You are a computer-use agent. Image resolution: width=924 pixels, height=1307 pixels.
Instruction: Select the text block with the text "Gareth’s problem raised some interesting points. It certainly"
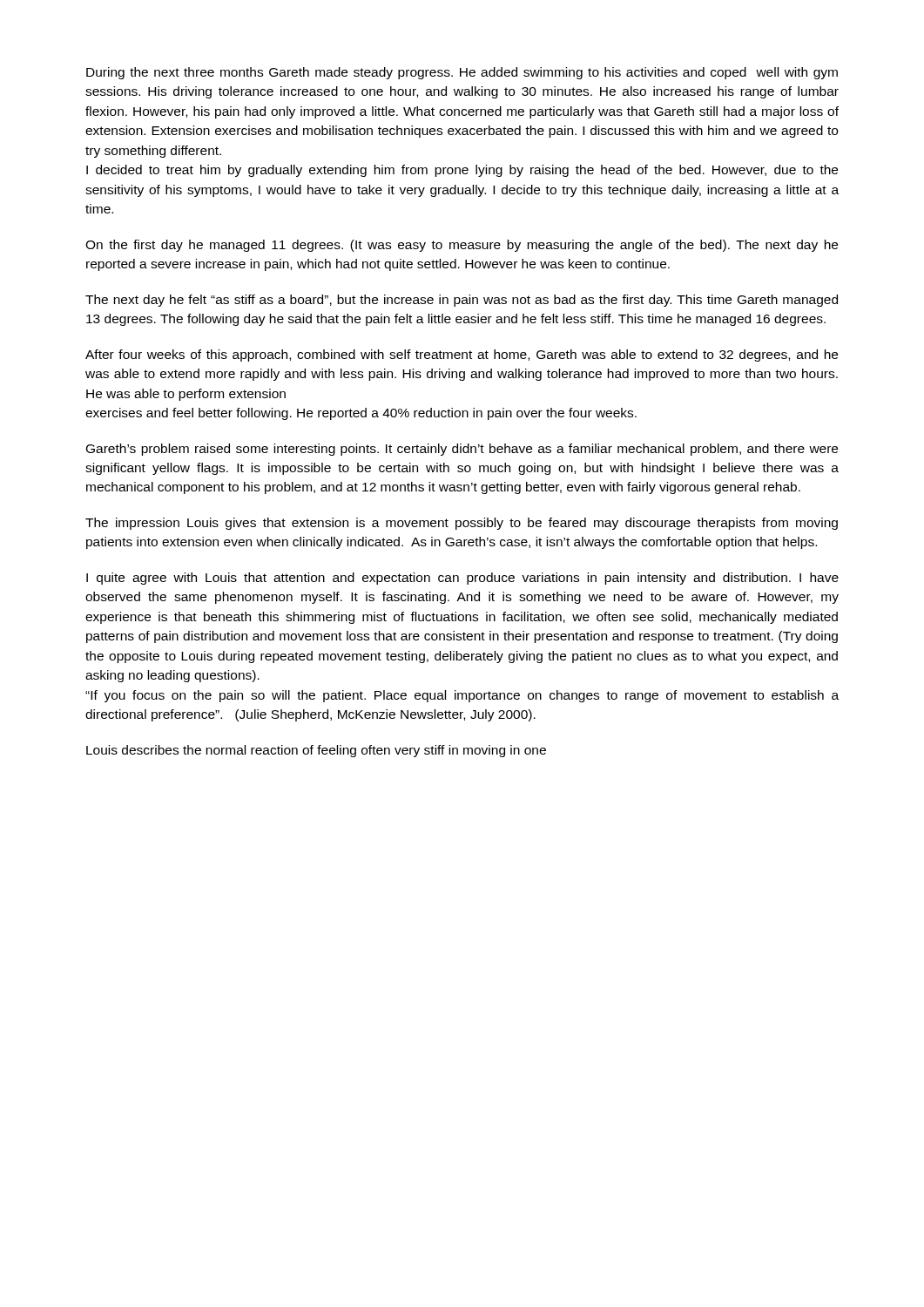click(462, 467)
